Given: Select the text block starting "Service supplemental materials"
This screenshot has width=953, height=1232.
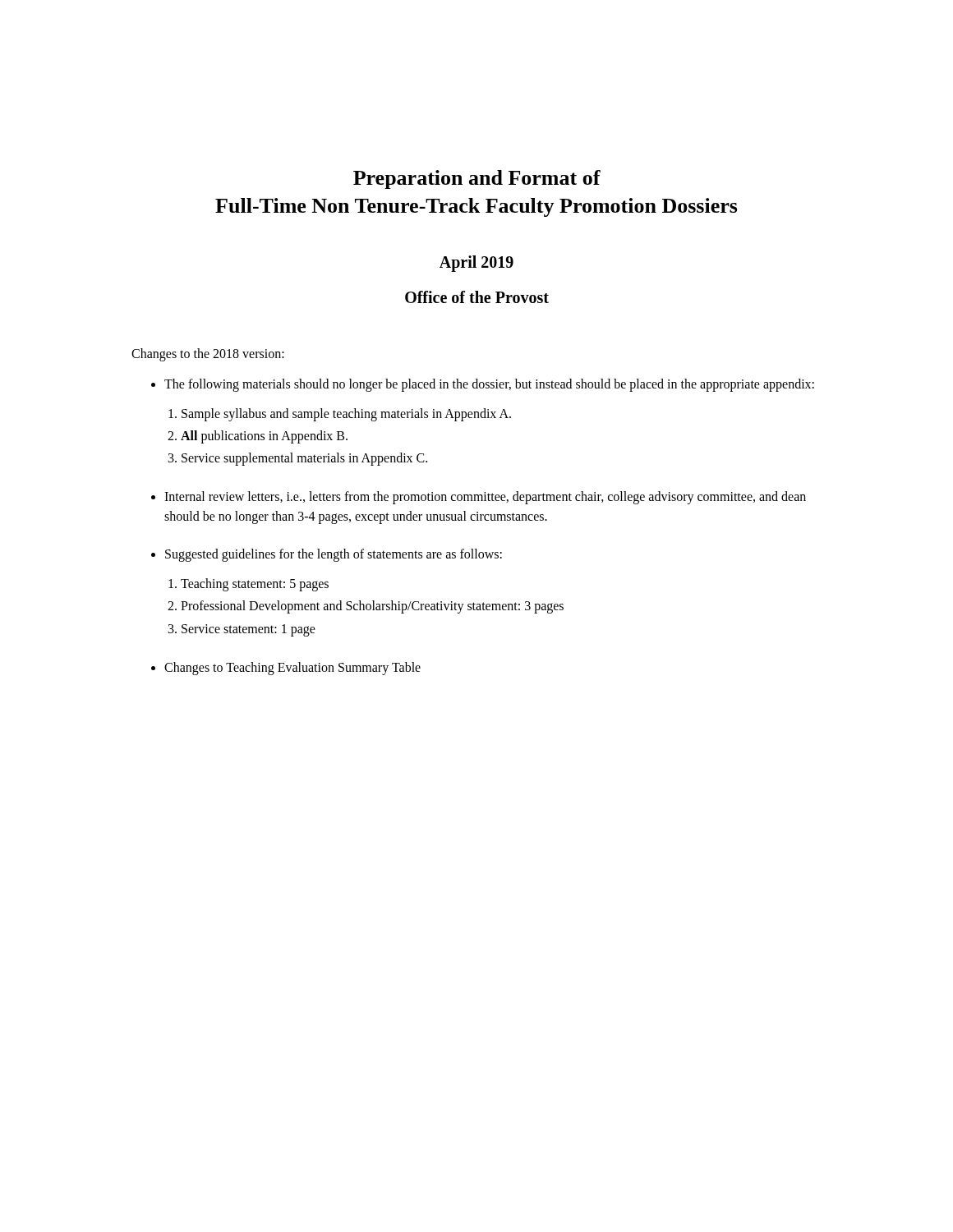Looking at the screenshot, I should click(305, 458).
